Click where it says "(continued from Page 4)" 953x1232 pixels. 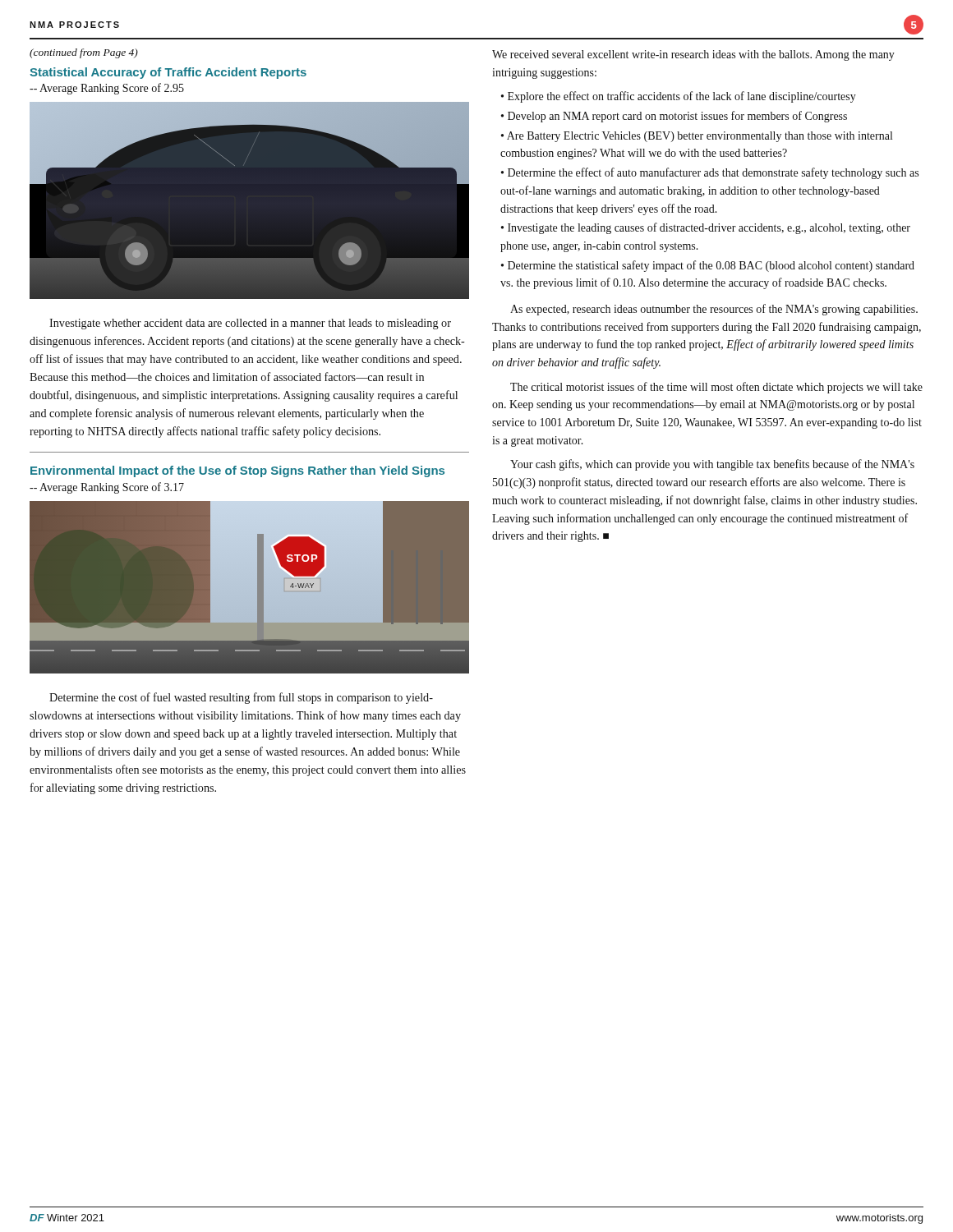(x=84, y=52)
